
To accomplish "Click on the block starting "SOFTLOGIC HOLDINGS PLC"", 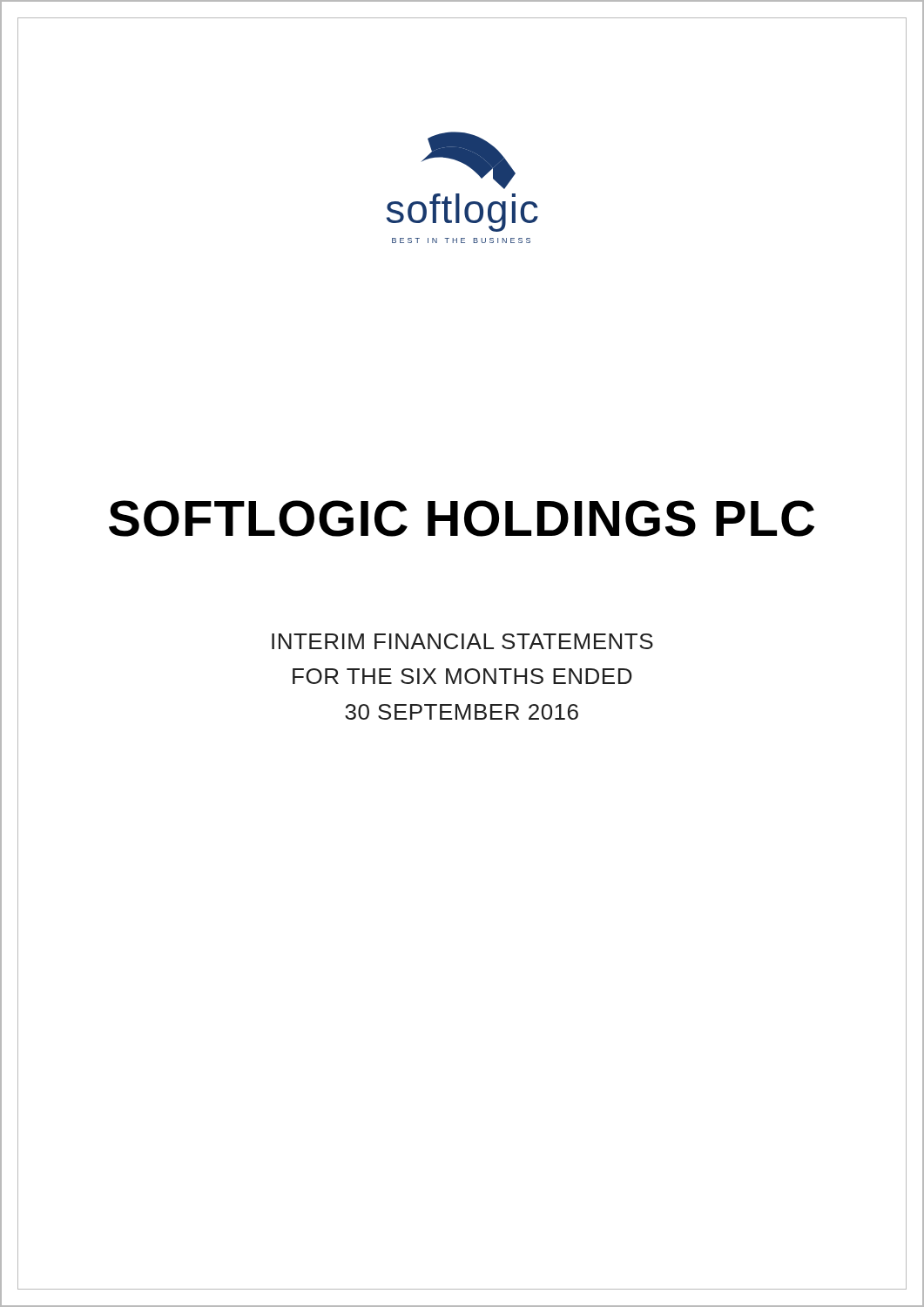I will coord(462,518).
